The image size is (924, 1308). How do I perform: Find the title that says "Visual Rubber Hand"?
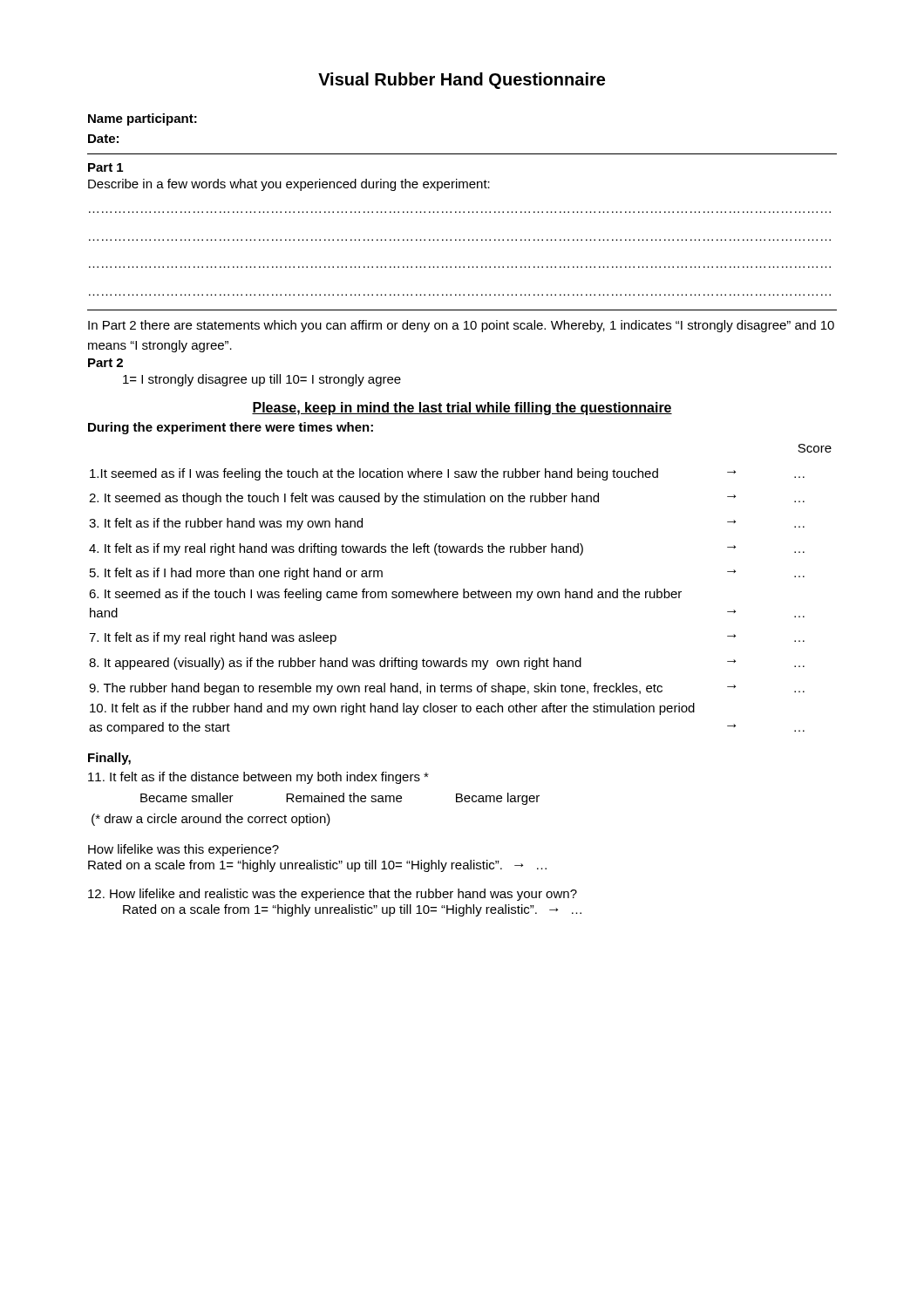pyautogui.click(x=462, y=80)
